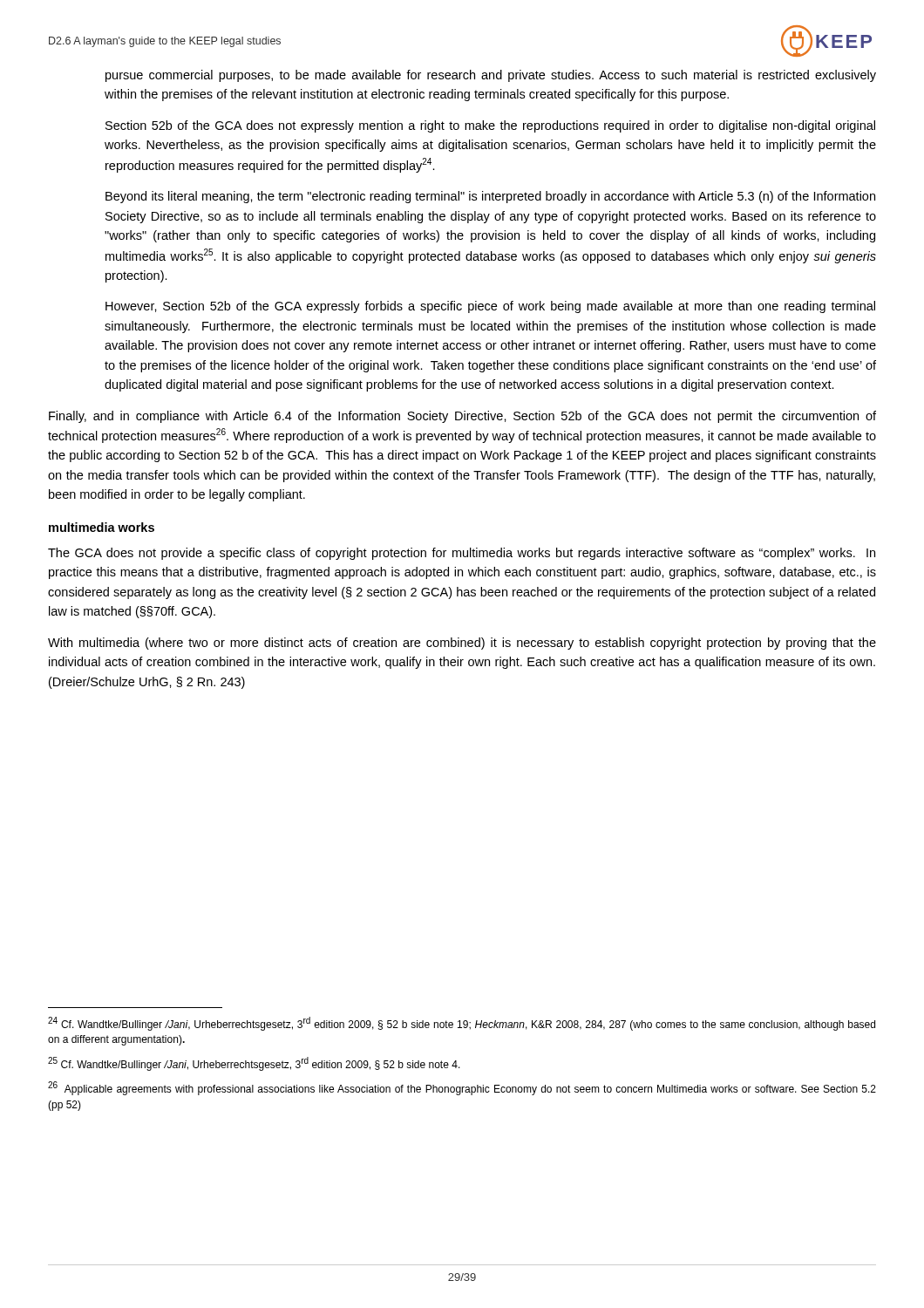The image size is (924, 1308).
Task: Locate the text block starting "pursue commercial purposes, to be made"
Action: (490, 85)
